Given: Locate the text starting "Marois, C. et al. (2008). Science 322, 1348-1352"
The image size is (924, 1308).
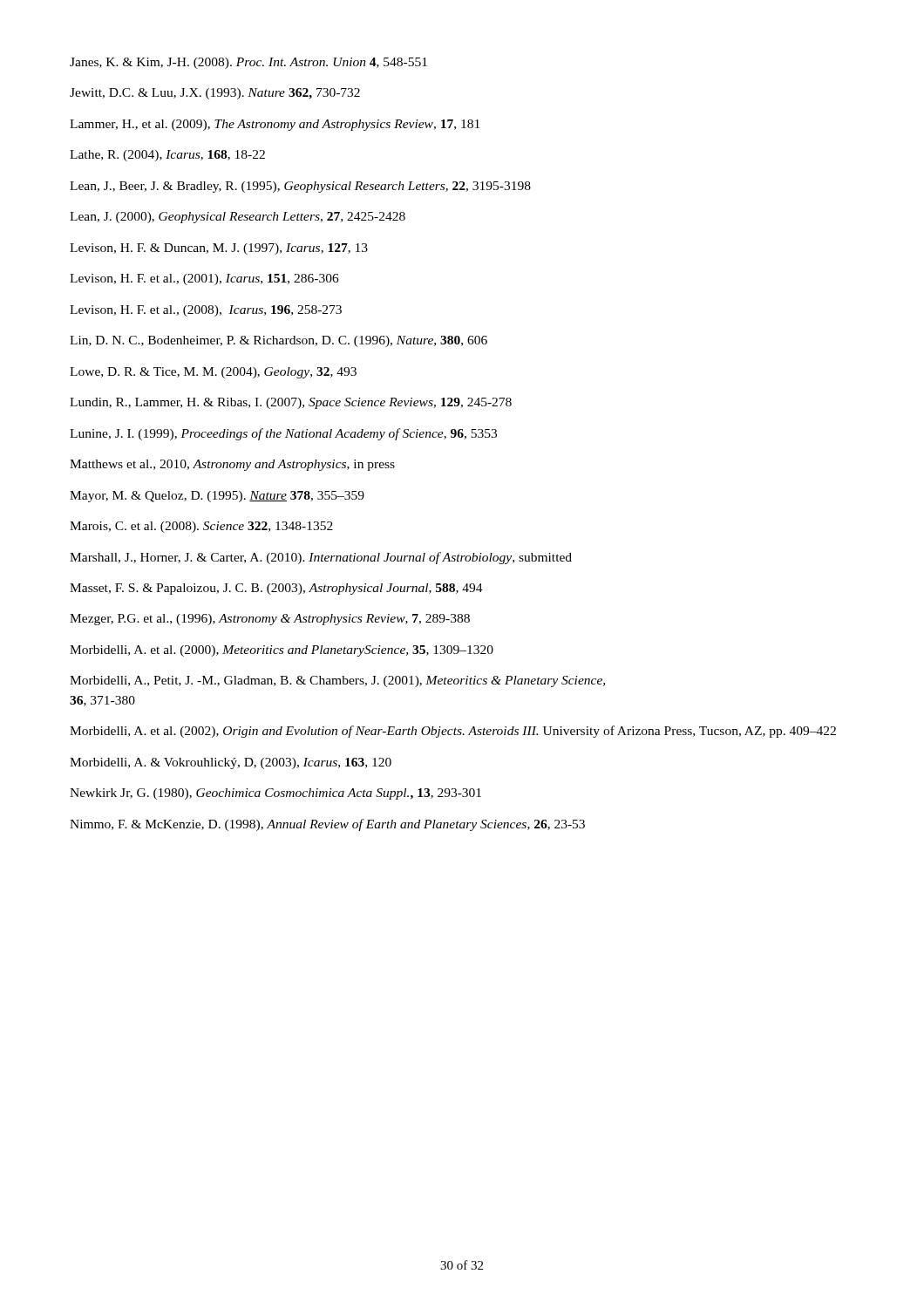Looking at the screenshot, I should click(201, 525).
